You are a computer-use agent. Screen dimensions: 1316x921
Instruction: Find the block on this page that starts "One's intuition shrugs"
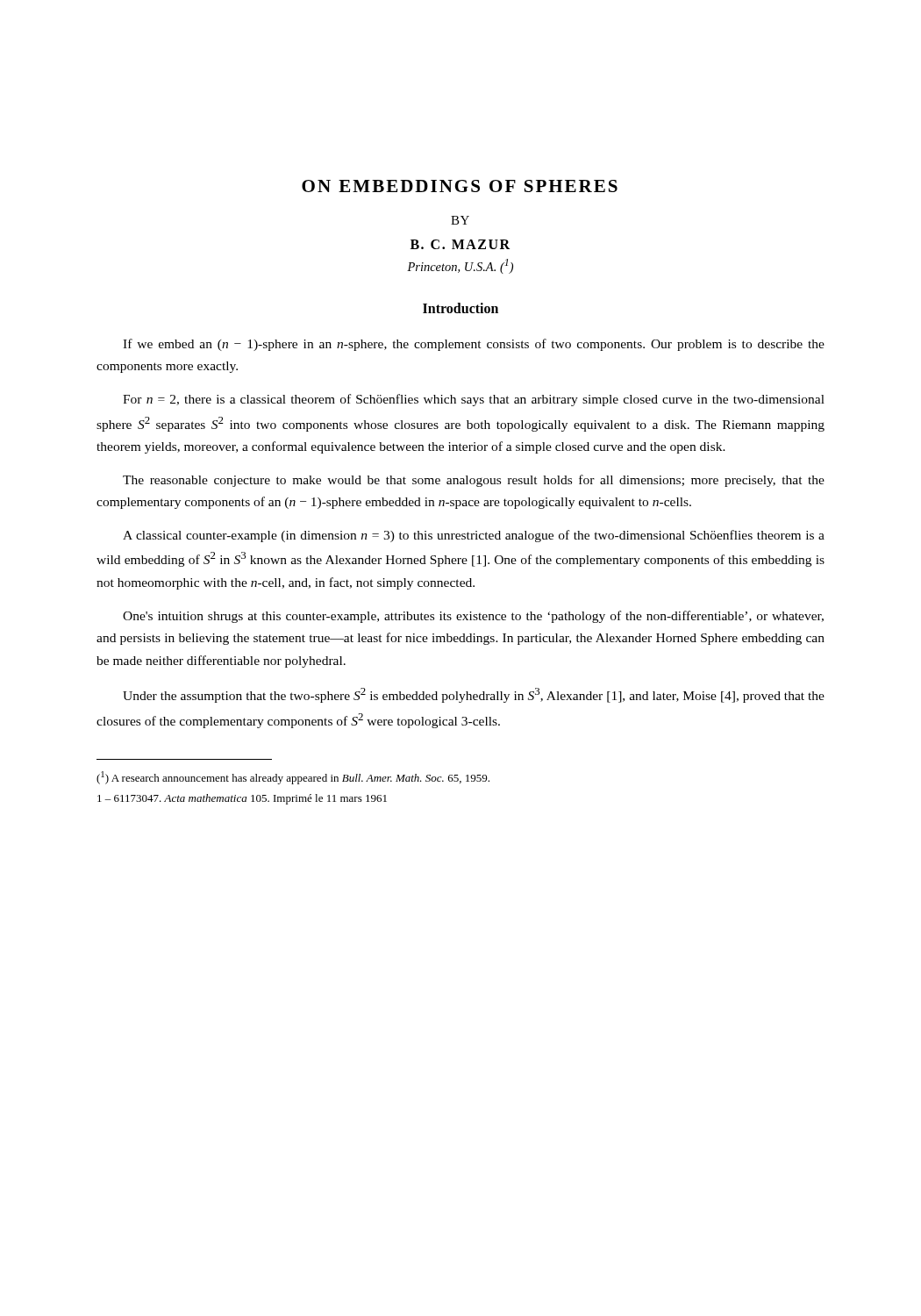pyautogui.click(x=460, y=638)
